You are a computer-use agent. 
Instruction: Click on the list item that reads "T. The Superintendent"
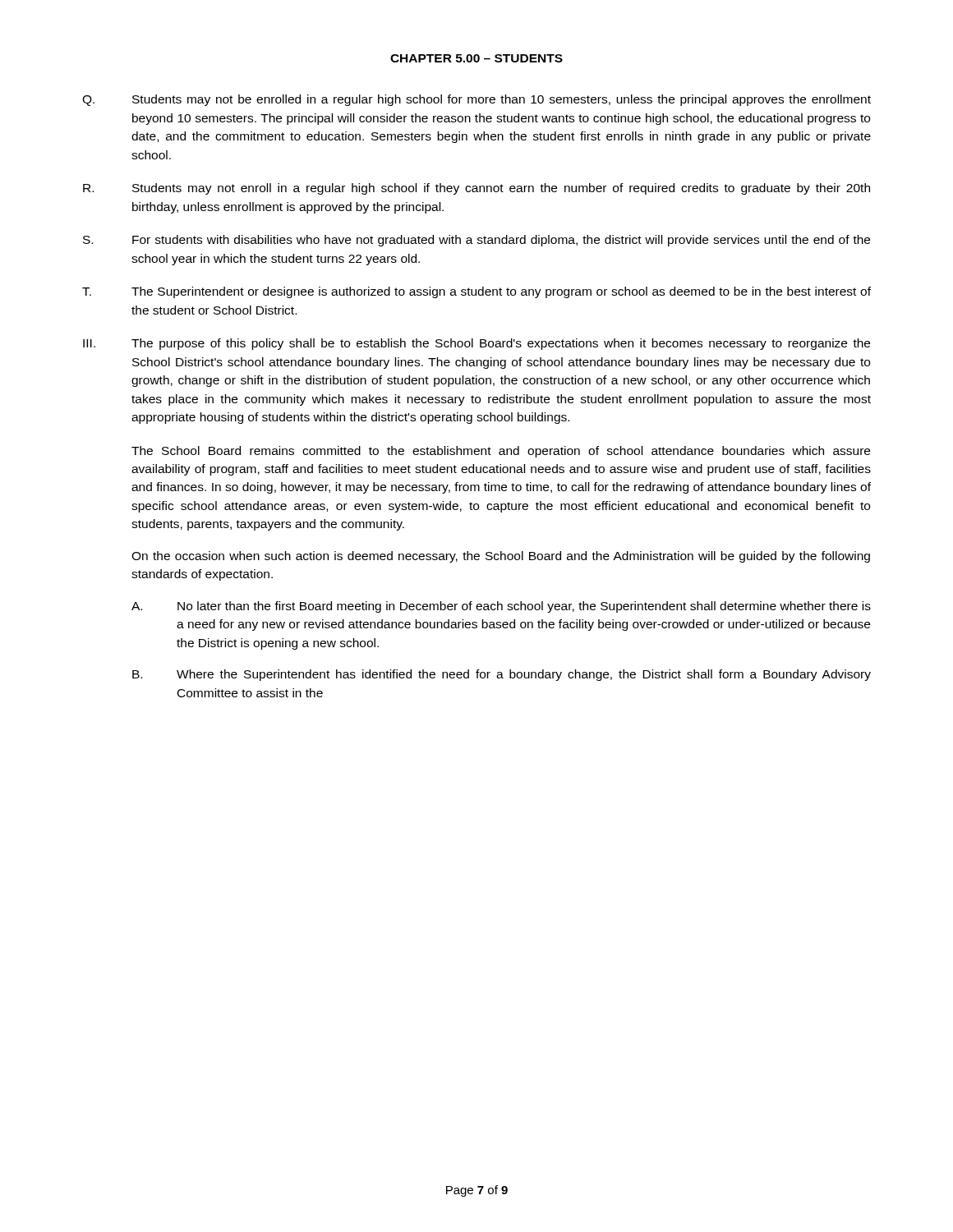476,301
